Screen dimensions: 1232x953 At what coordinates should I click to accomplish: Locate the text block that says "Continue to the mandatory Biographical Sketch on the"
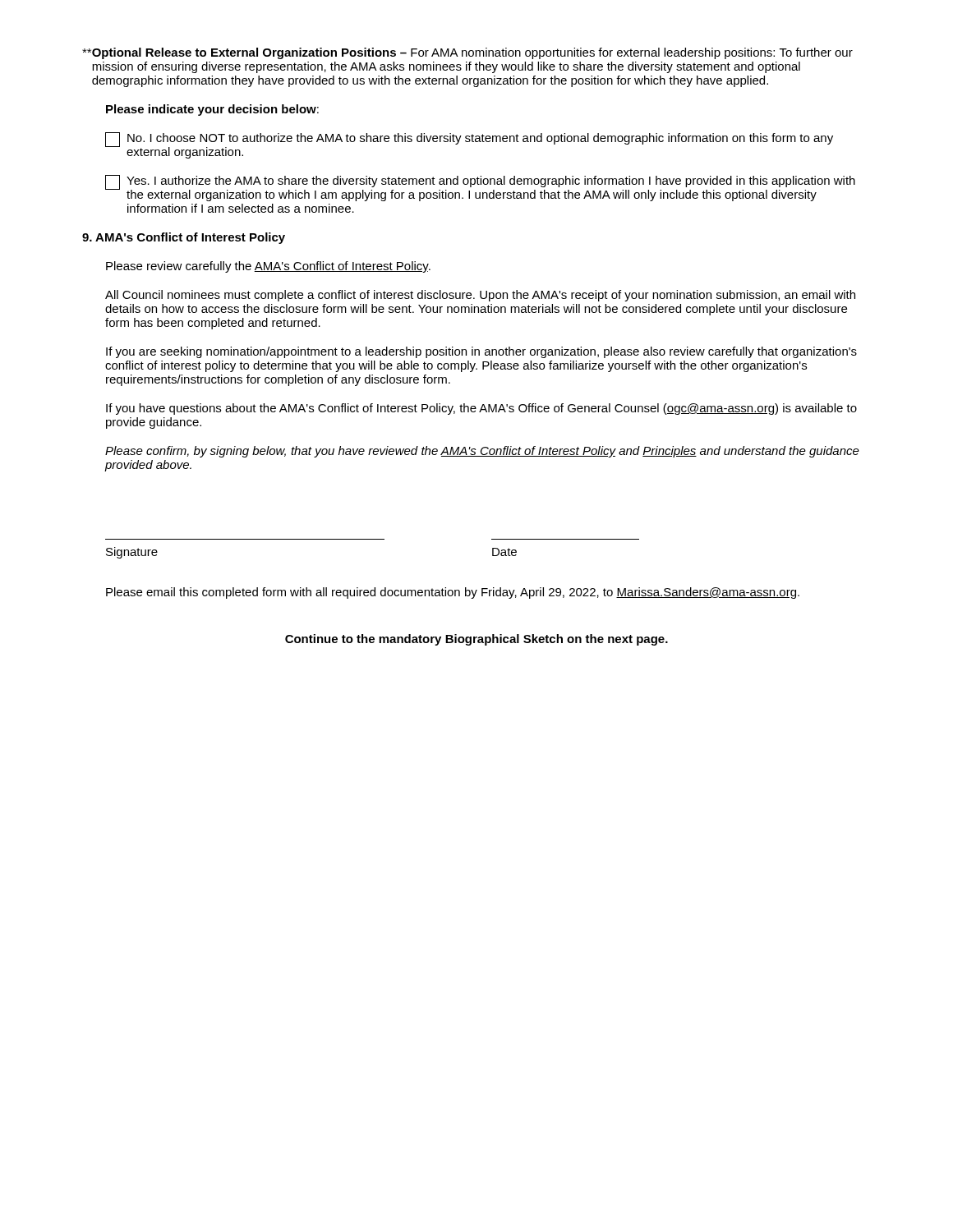pyautogui.click(x=476, y=639)
